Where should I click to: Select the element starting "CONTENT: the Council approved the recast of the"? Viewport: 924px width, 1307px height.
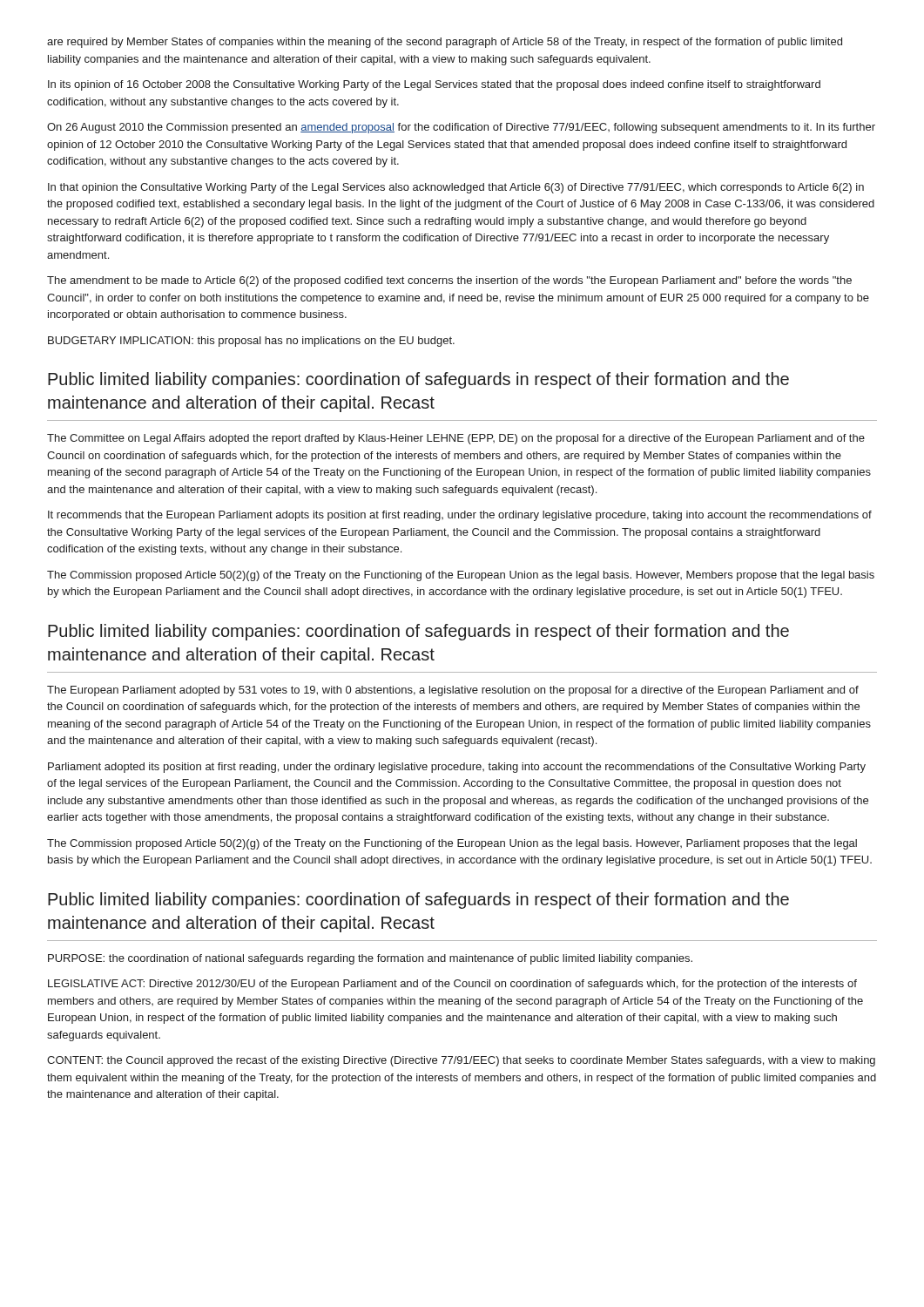click(462, 1077)
